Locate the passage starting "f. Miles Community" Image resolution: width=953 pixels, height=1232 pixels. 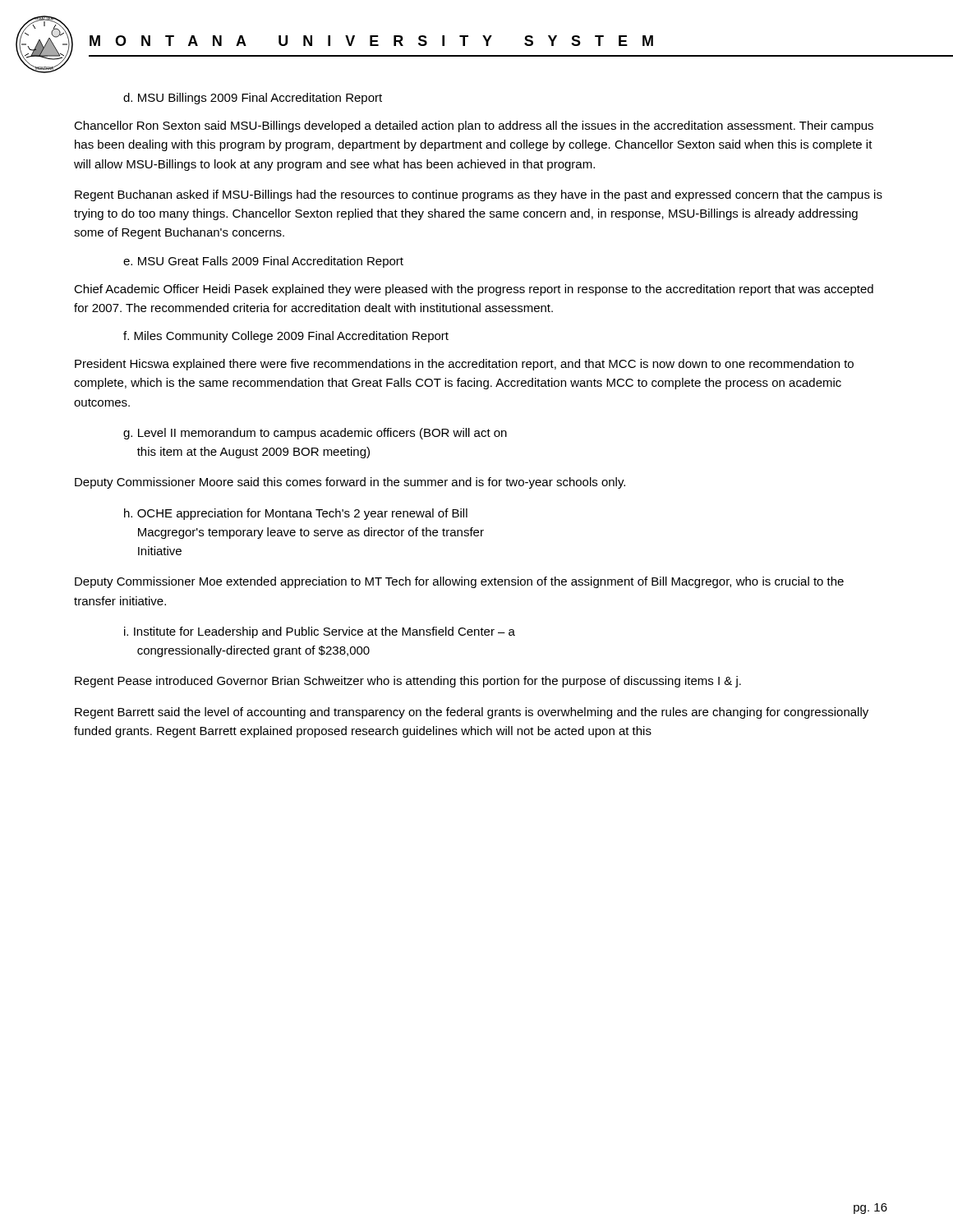click(286, 336)
